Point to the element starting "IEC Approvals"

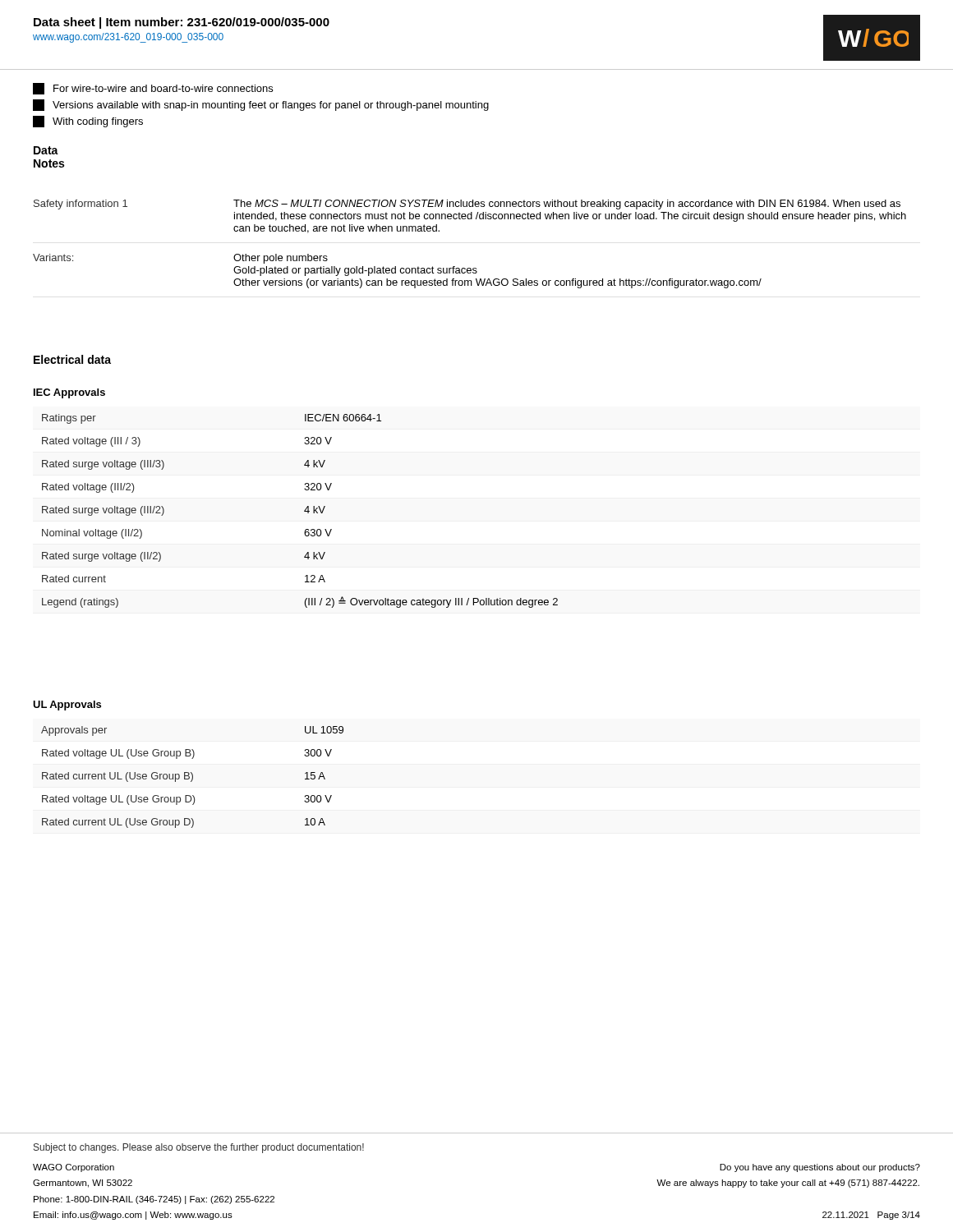coord(69,392)
